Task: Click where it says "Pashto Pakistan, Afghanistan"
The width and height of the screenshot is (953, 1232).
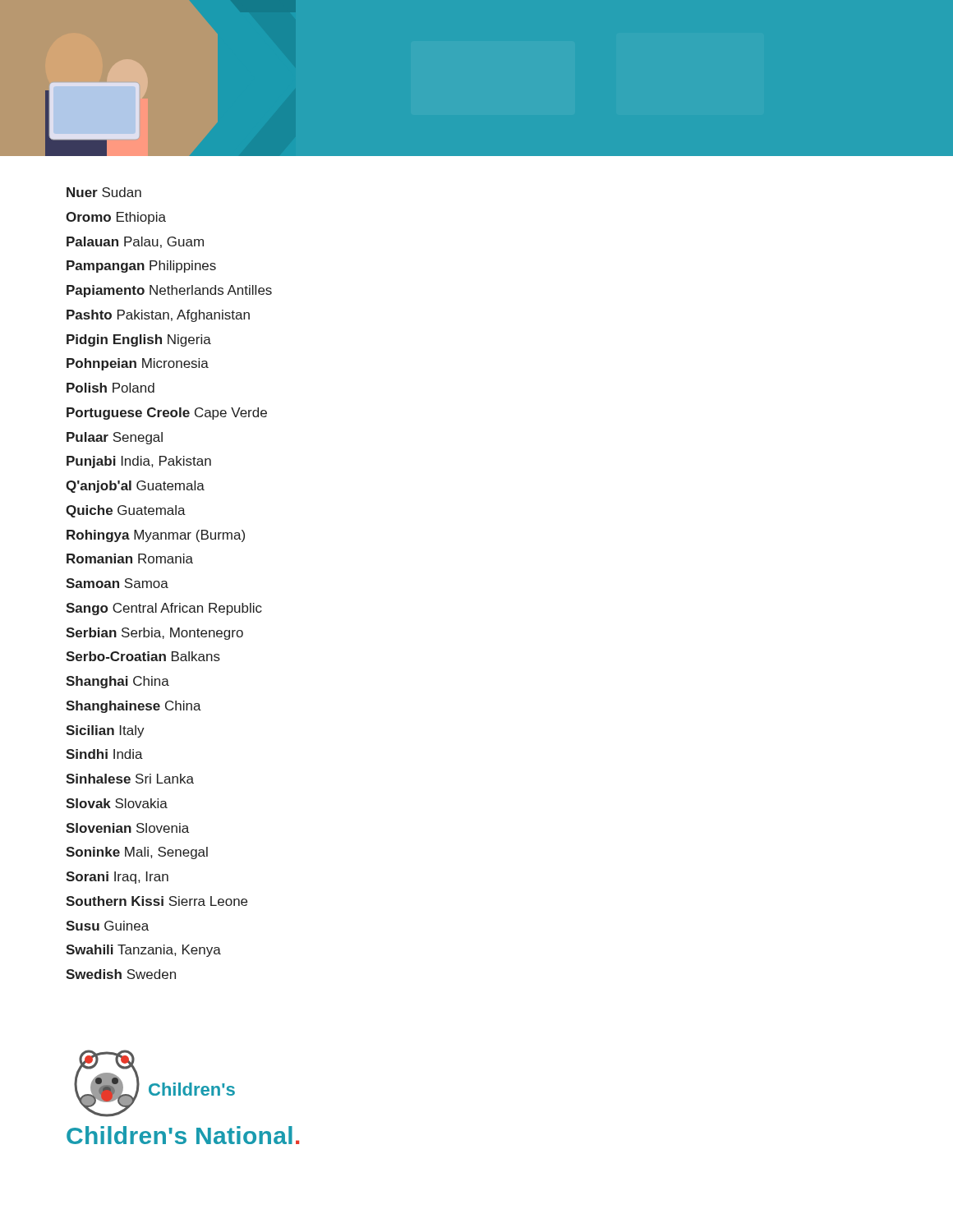Action: [x=158, y=315]
